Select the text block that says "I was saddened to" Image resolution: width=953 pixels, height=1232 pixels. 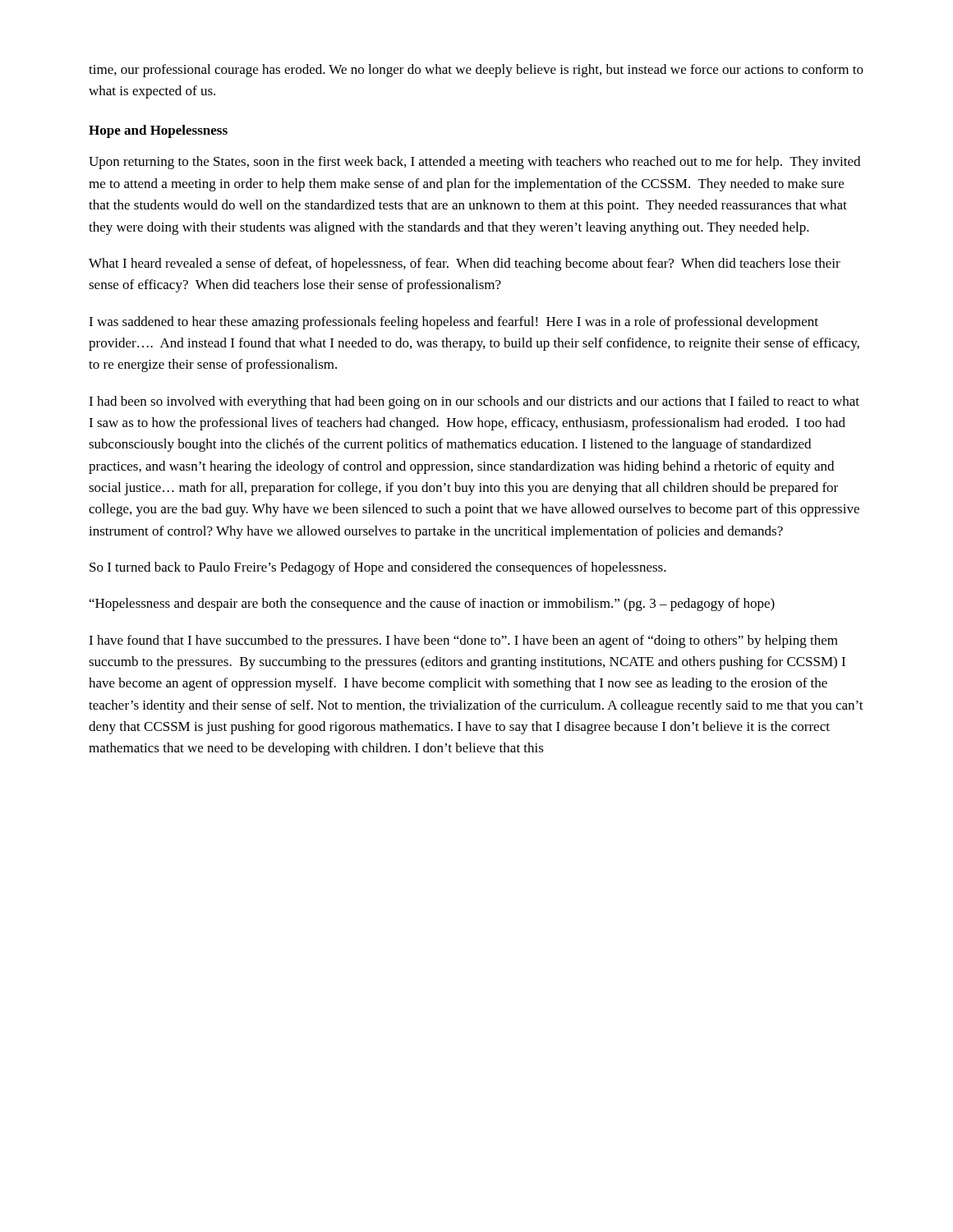(474, 343)
